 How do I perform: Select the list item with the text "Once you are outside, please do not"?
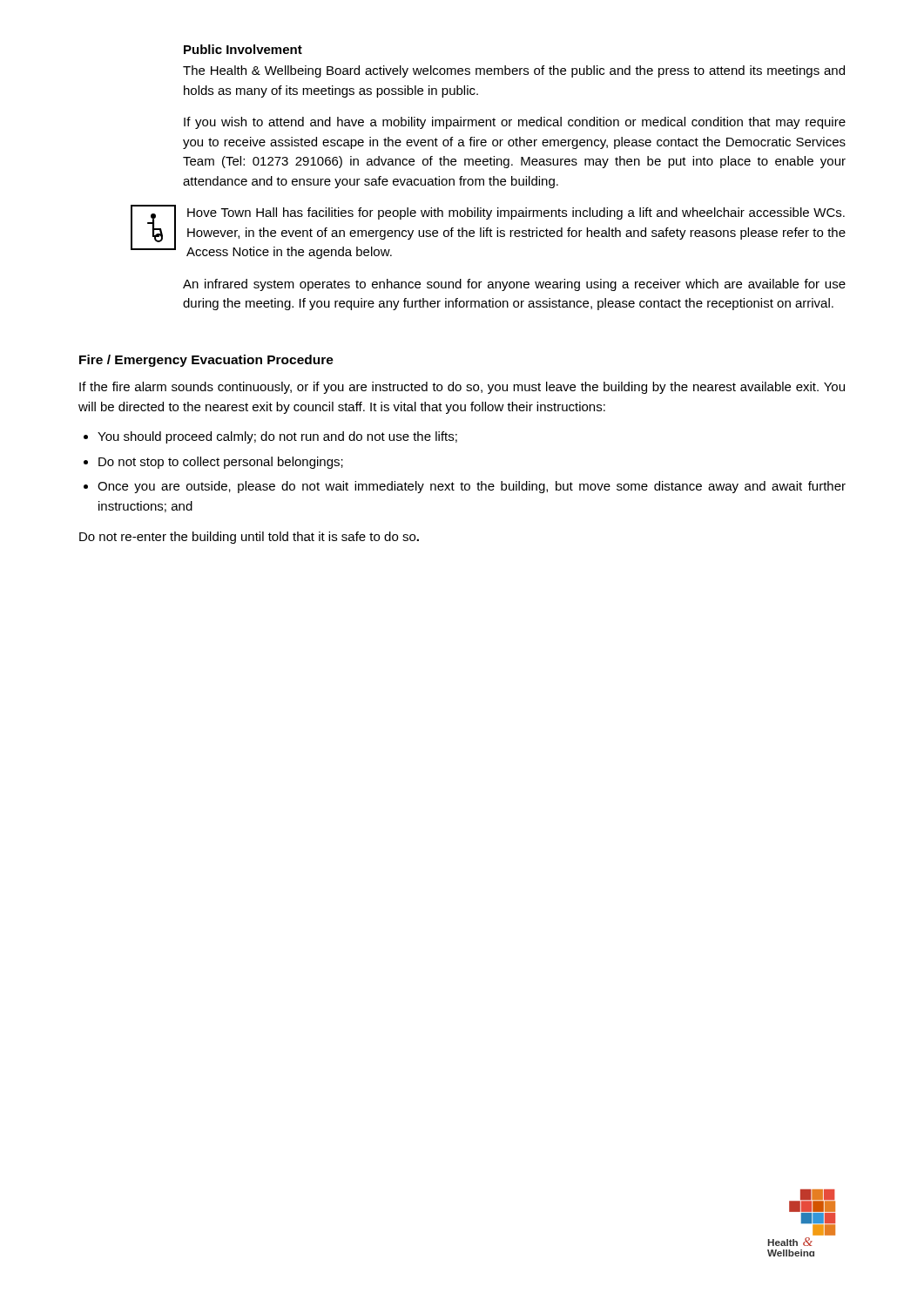(x=472, y=496)
